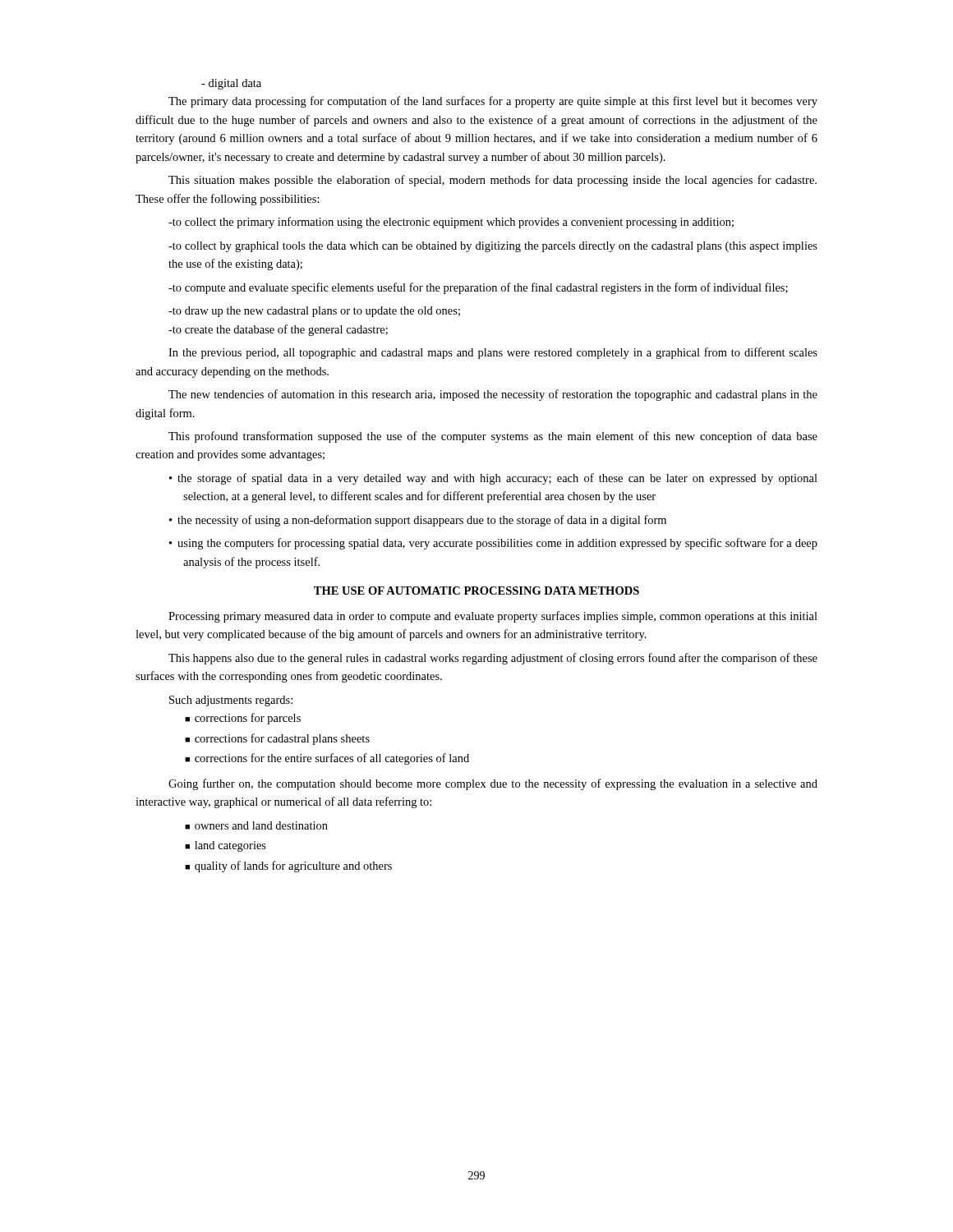Viewport: 953px width, 1232px height.
Task: Find the text block starting "-to draw up the new cadastral plans"
Action: click(x=314, y=312)
